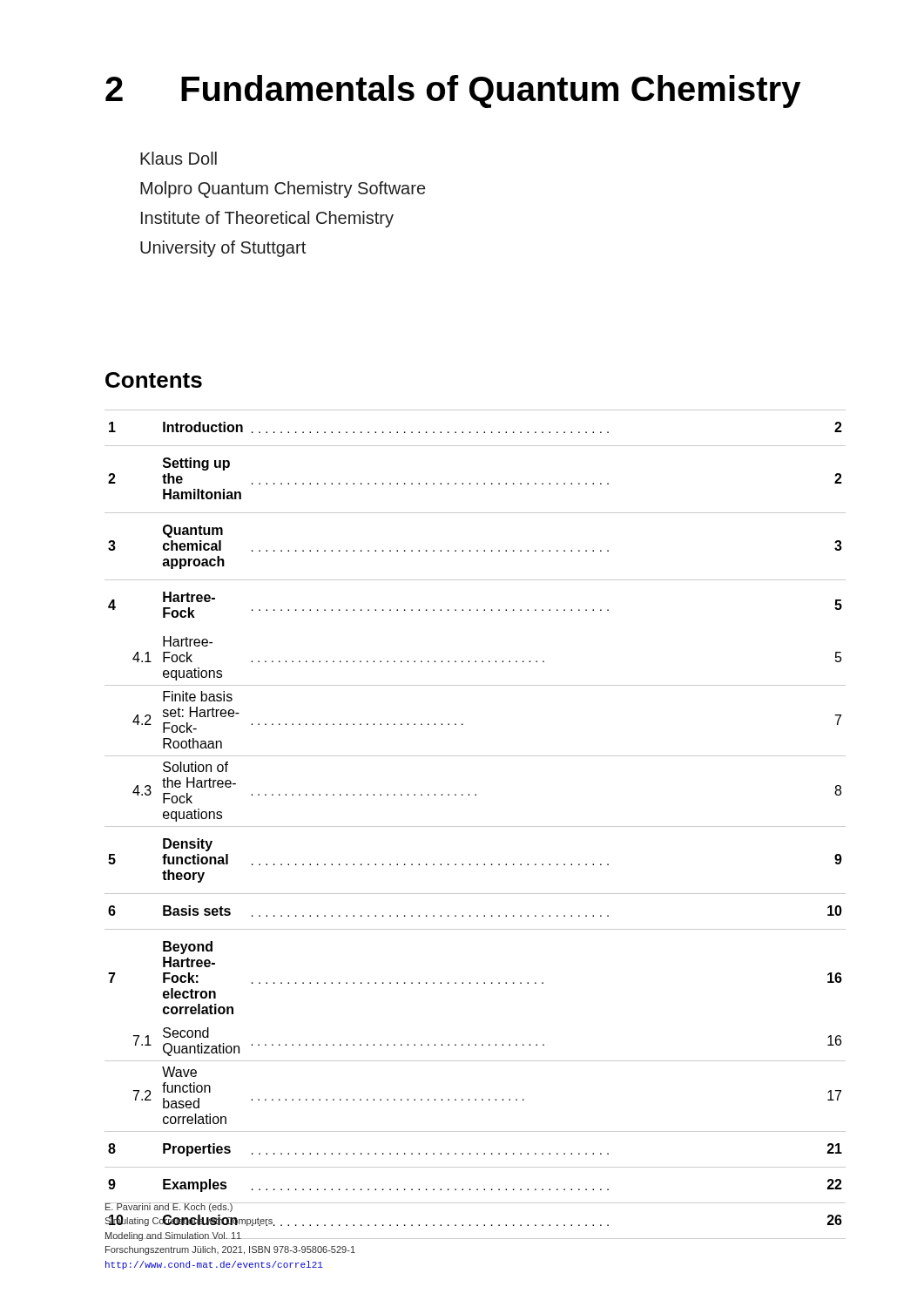The image size is (924, 1307).
Task: Click on the table containing "Wave function based correlation"
Action: click(x=475, y=824)
